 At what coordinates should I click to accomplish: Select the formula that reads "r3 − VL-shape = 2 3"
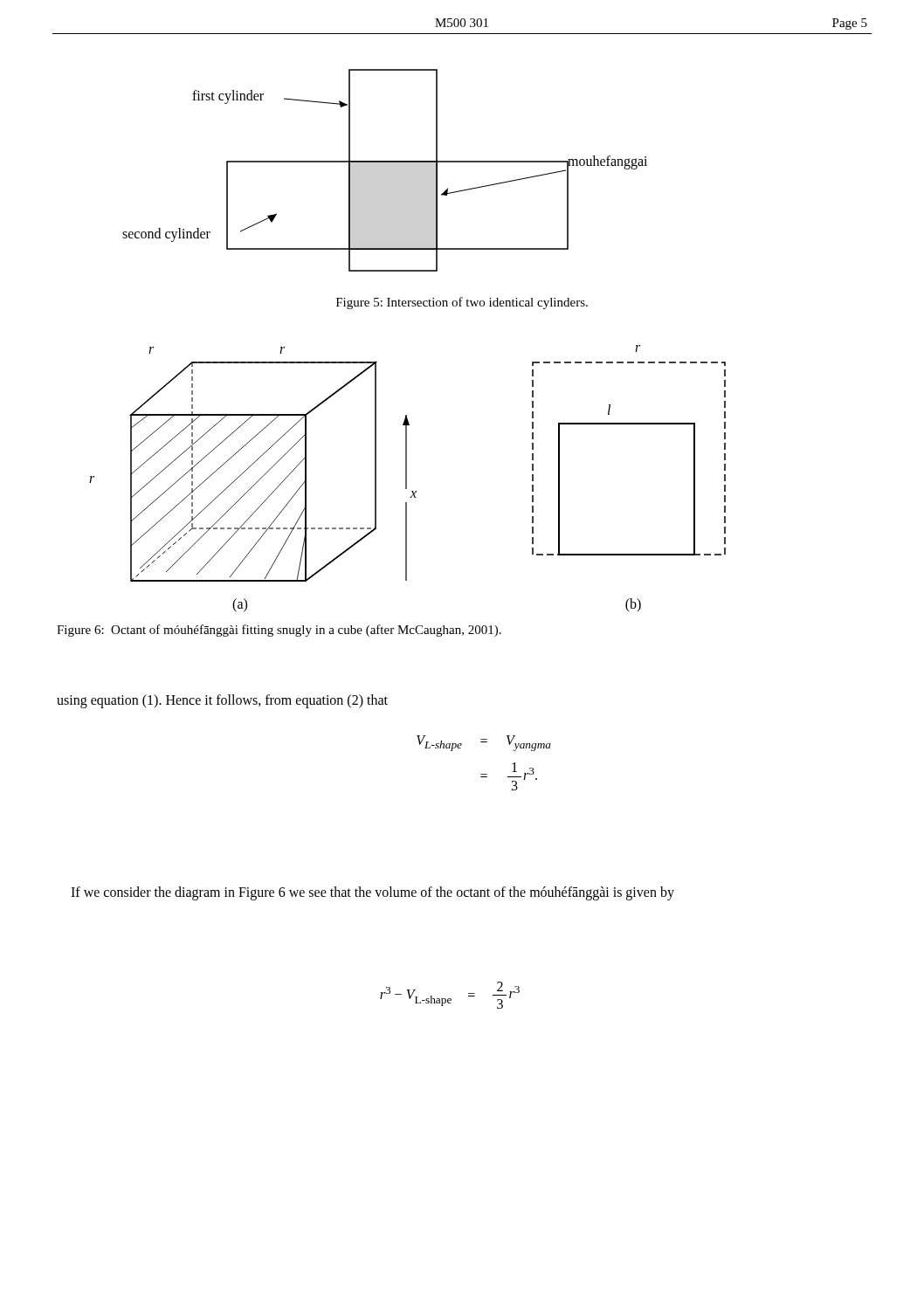coord(450,995)
